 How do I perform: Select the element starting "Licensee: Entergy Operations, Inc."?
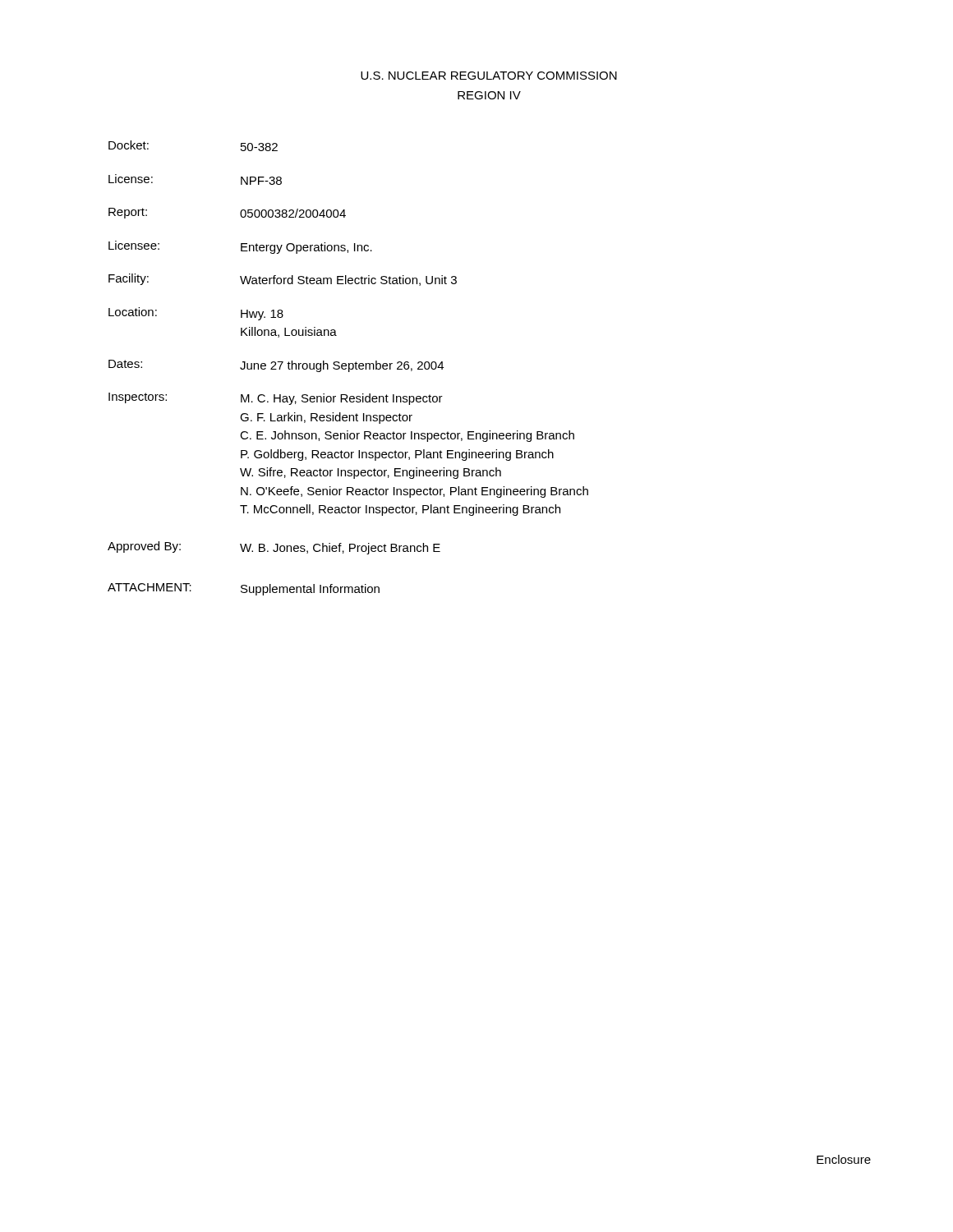click(240, 247)
